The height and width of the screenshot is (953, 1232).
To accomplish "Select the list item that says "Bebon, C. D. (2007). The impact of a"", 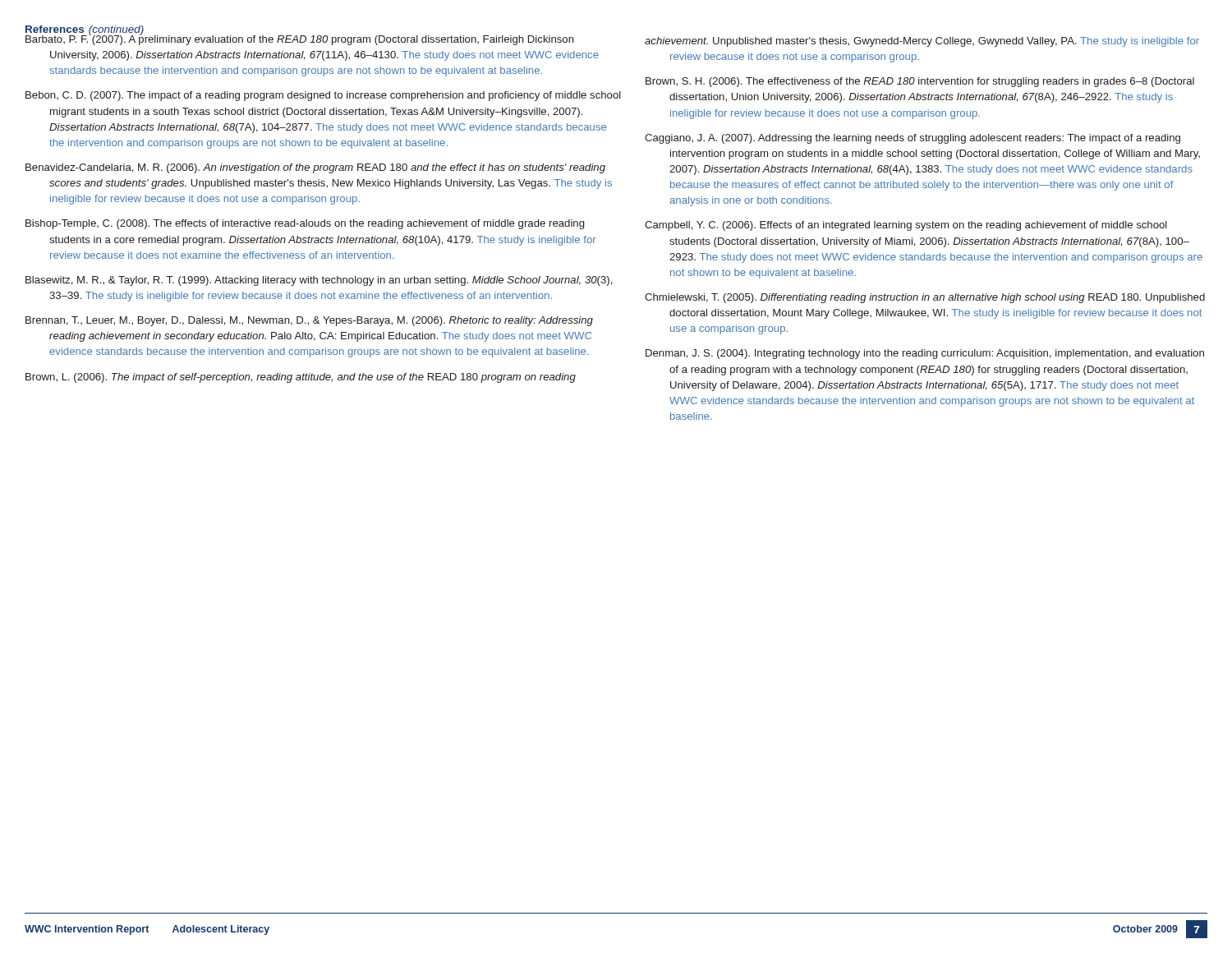I will [x=323, y=119].
